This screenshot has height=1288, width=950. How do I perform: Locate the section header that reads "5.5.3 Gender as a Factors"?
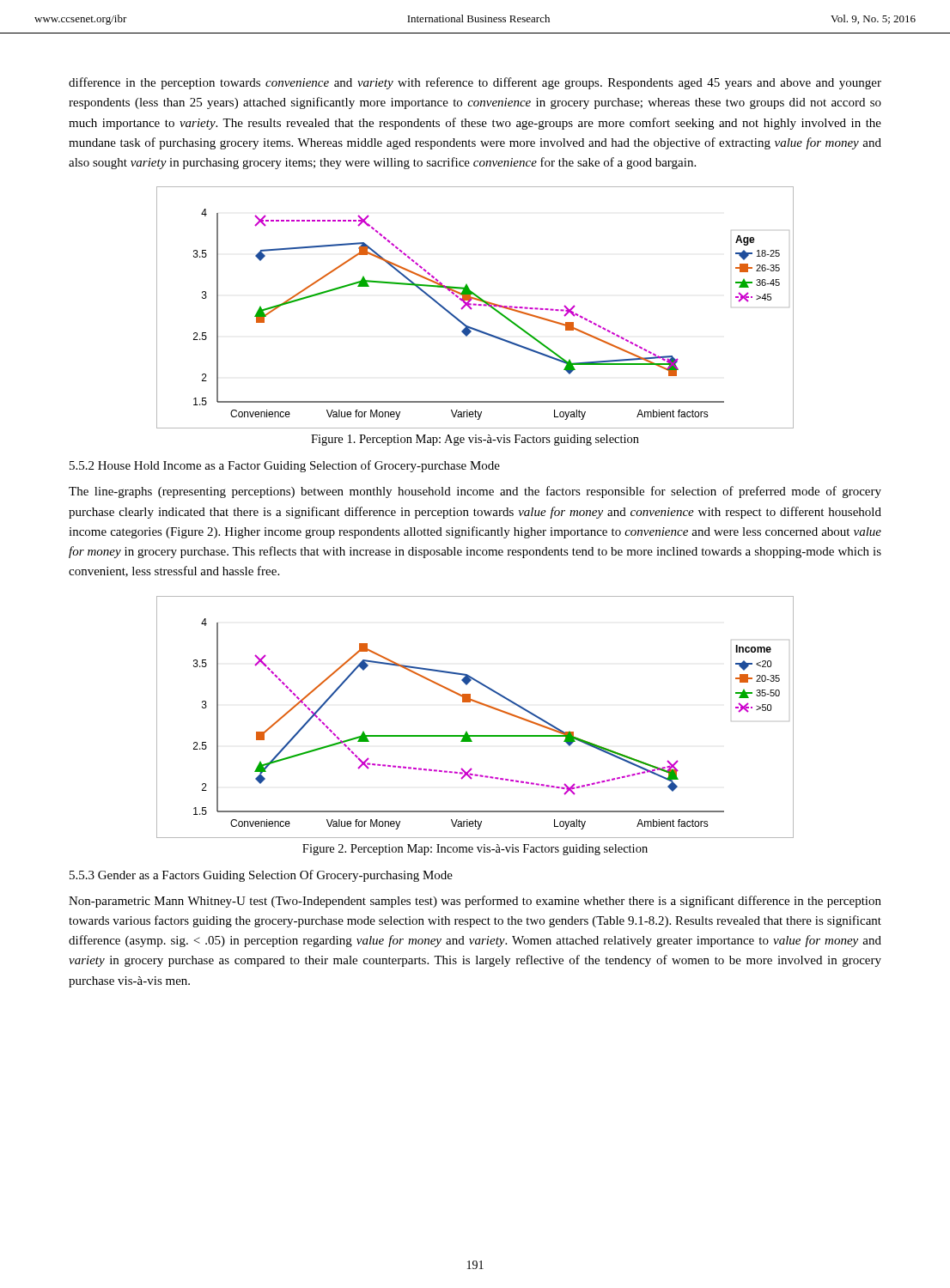pos(261,875)
